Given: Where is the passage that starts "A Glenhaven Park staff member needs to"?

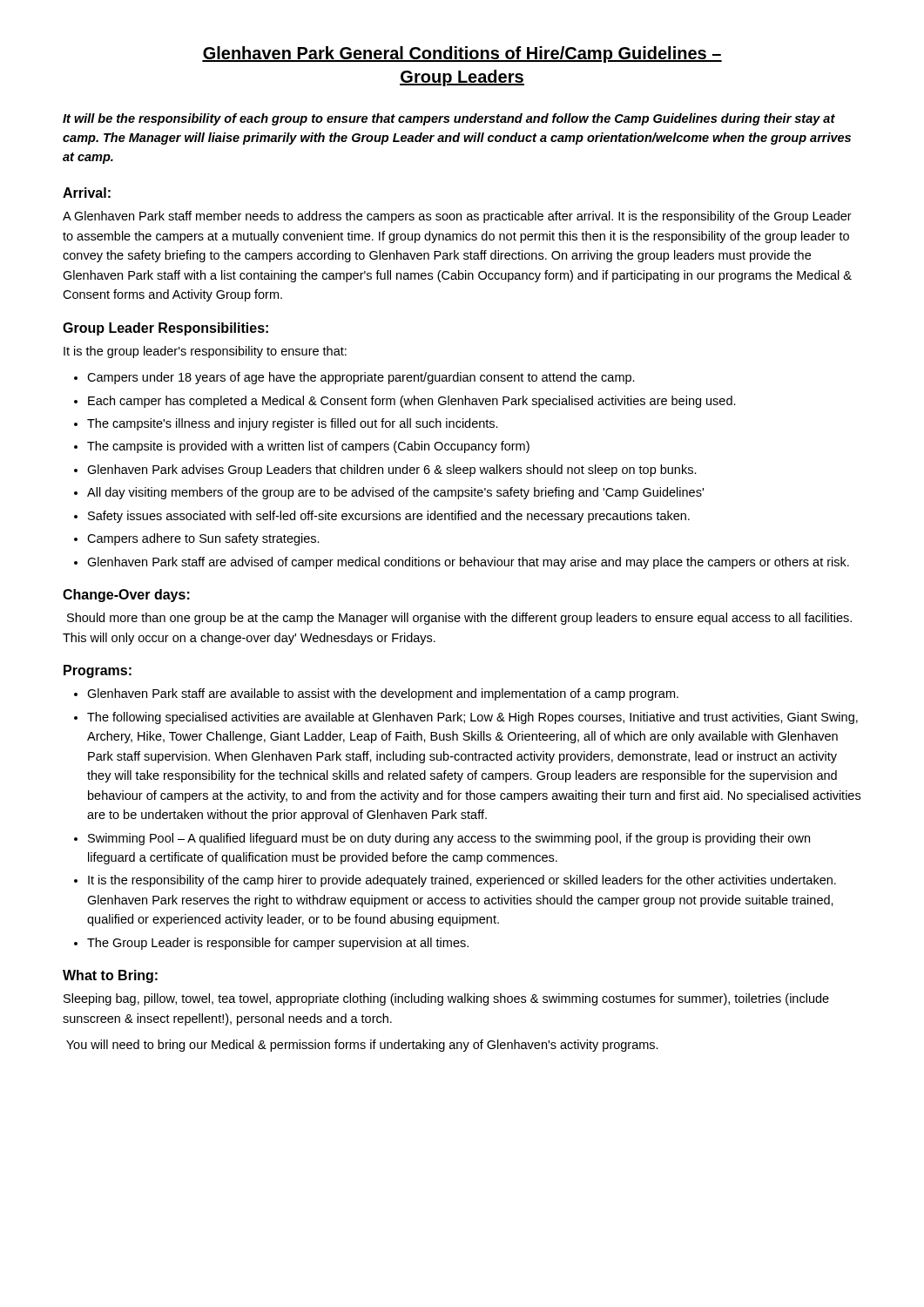Looking at the screenshot, I should coord(457,256).
